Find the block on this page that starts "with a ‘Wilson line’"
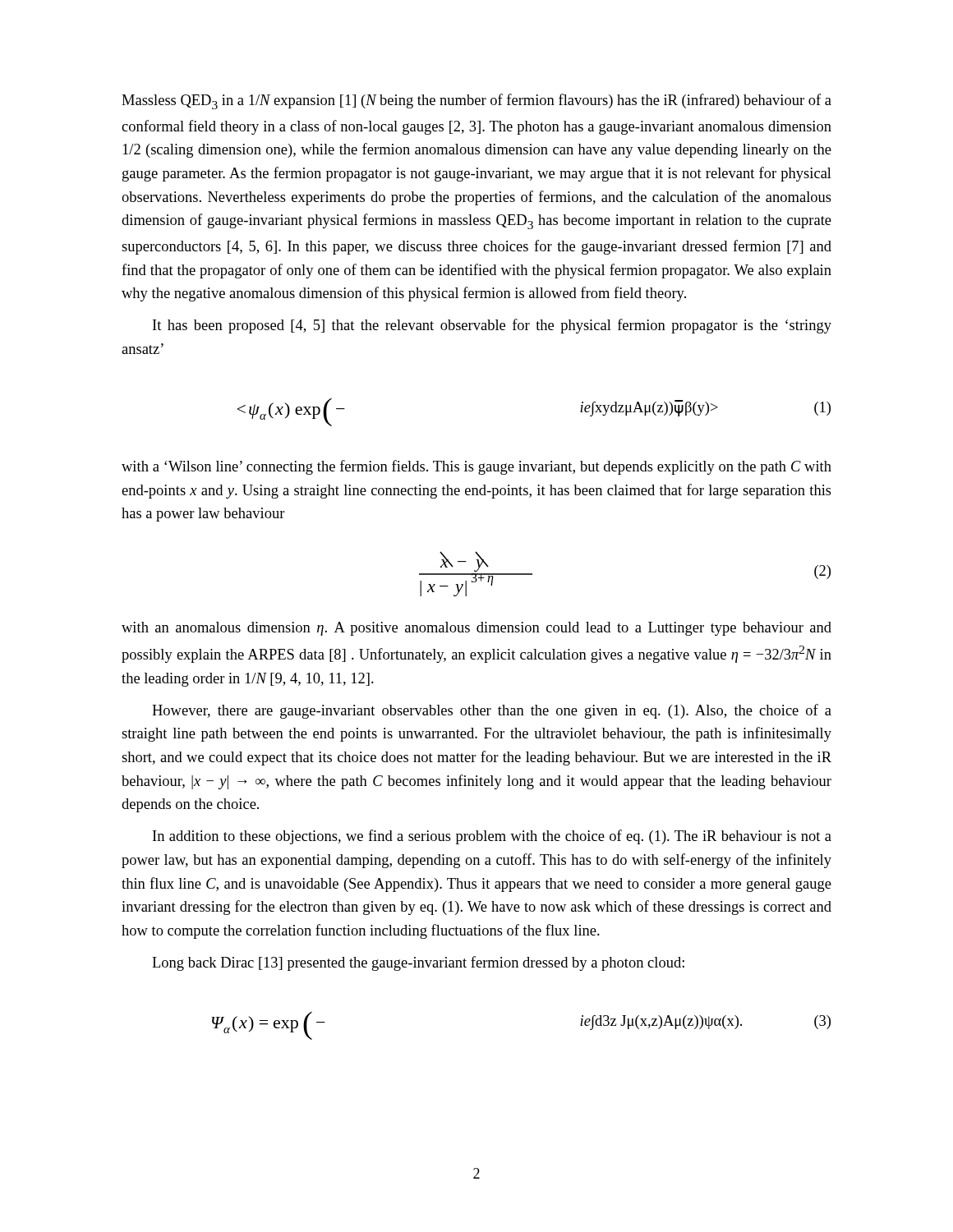 476,490
